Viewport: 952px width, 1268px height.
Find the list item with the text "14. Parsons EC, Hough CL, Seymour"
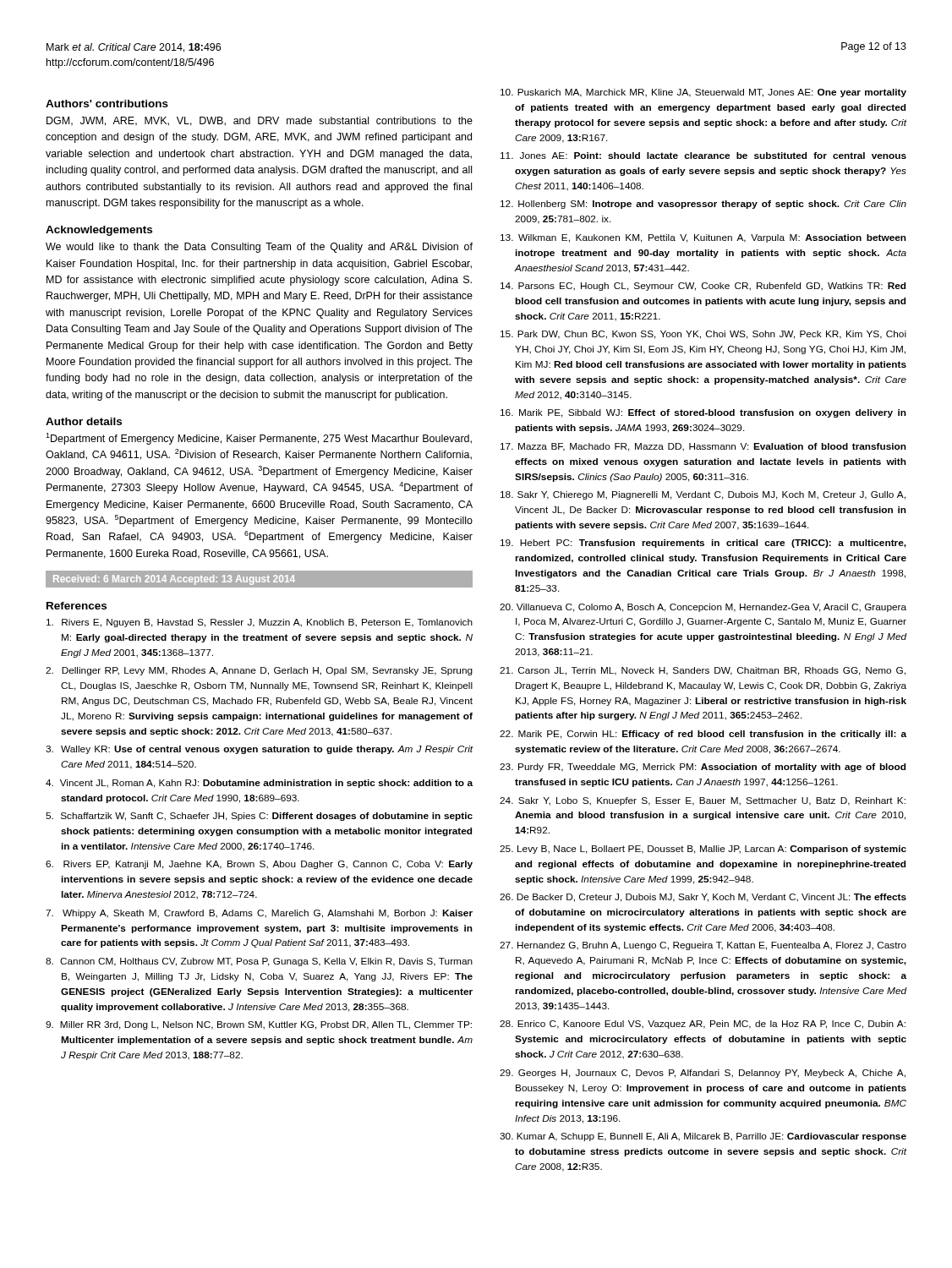pyautogui.click(x=703, y=301)
